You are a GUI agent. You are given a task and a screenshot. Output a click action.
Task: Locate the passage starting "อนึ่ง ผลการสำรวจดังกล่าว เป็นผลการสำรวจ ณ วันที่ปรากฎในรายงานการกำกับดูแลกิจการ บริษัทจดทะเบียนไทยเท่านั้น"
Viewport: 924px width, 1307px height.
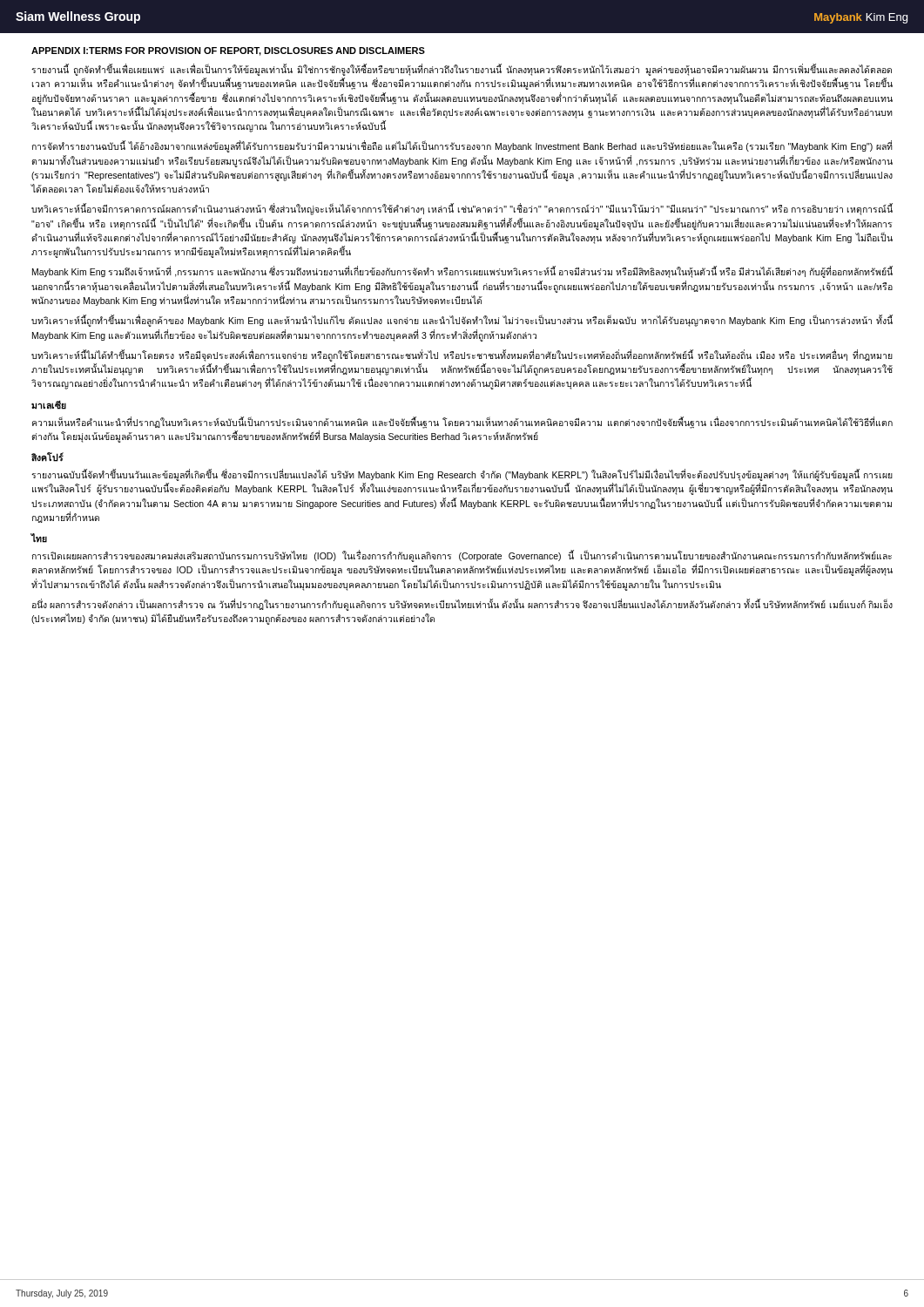(x=462, y=612)
